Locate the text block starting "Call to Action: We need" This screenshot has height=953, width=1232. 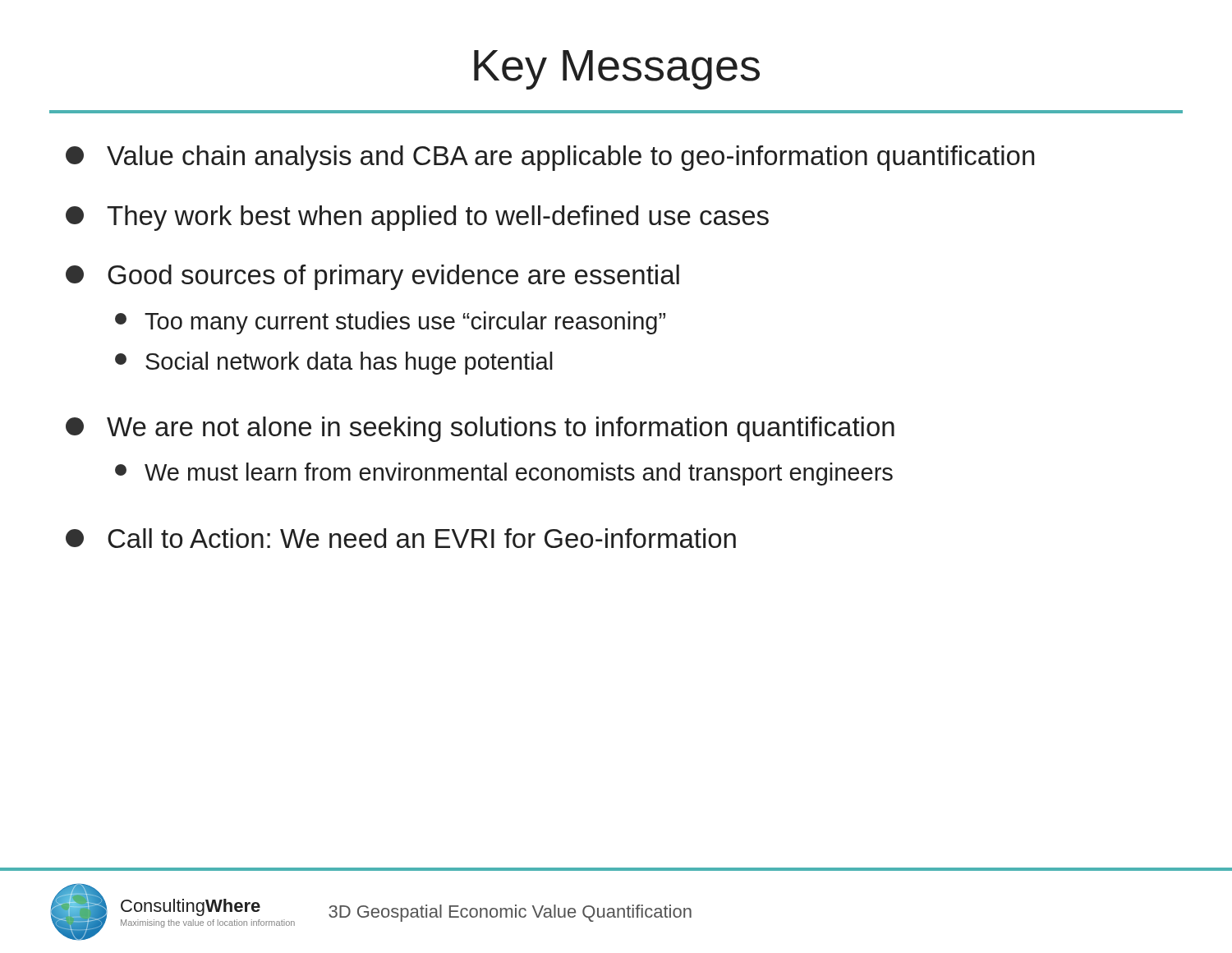pyautogui.click(x=616, y=539)
